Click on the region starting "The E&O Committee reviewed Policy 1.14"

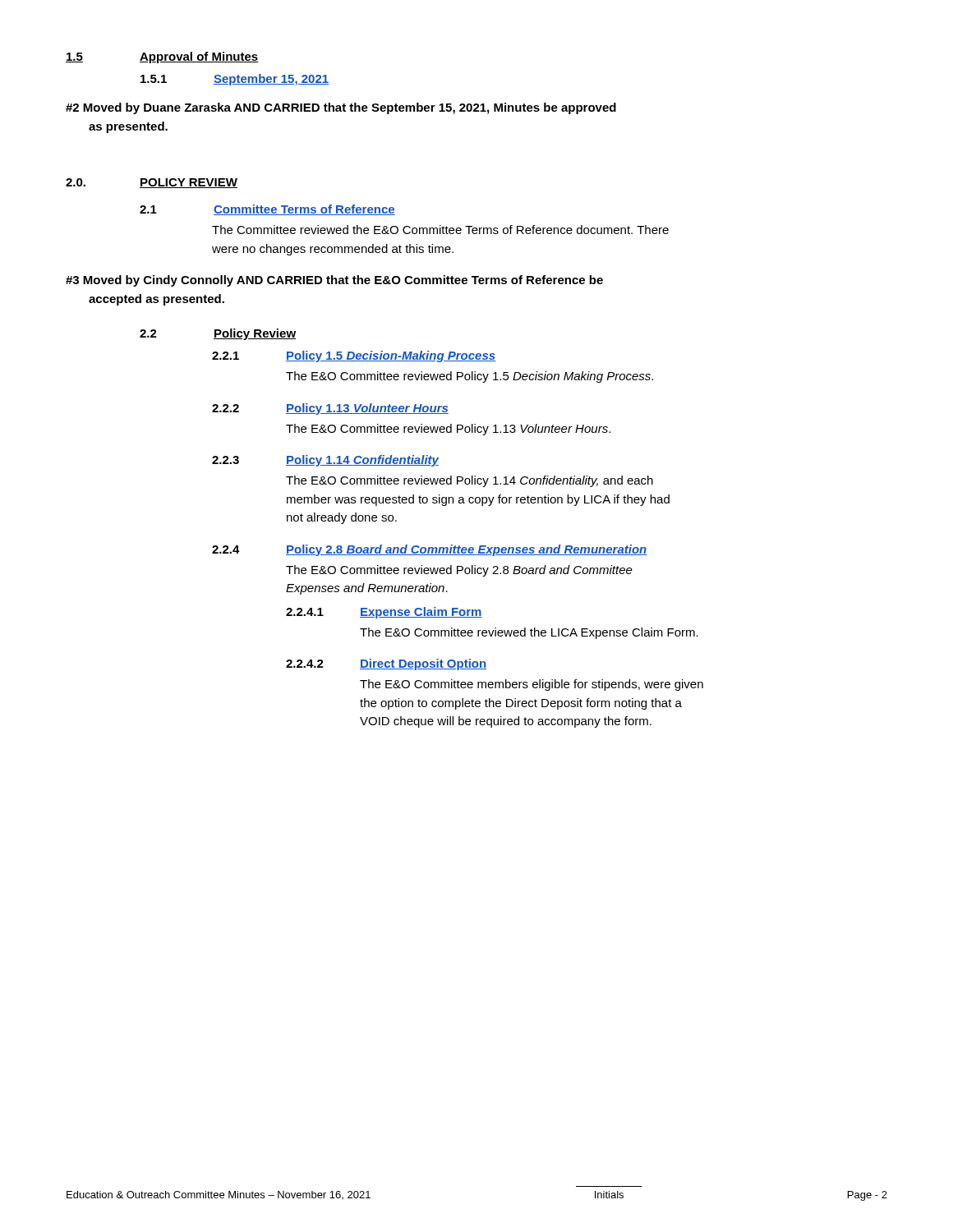tap(478, 499)
